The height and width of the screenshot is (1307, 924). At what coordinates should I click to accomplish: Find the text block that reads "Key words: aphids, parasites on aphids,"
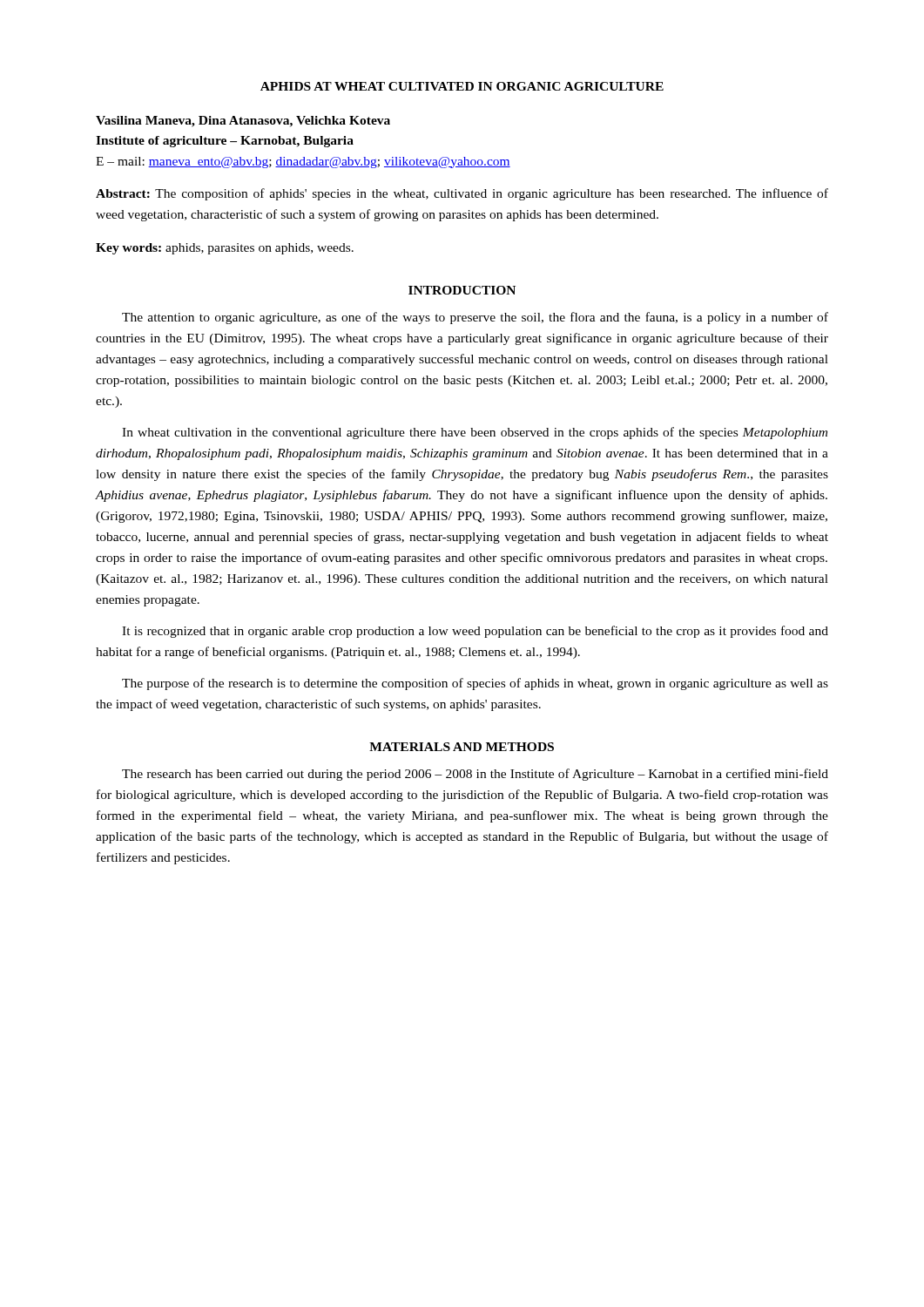point(225,247)
